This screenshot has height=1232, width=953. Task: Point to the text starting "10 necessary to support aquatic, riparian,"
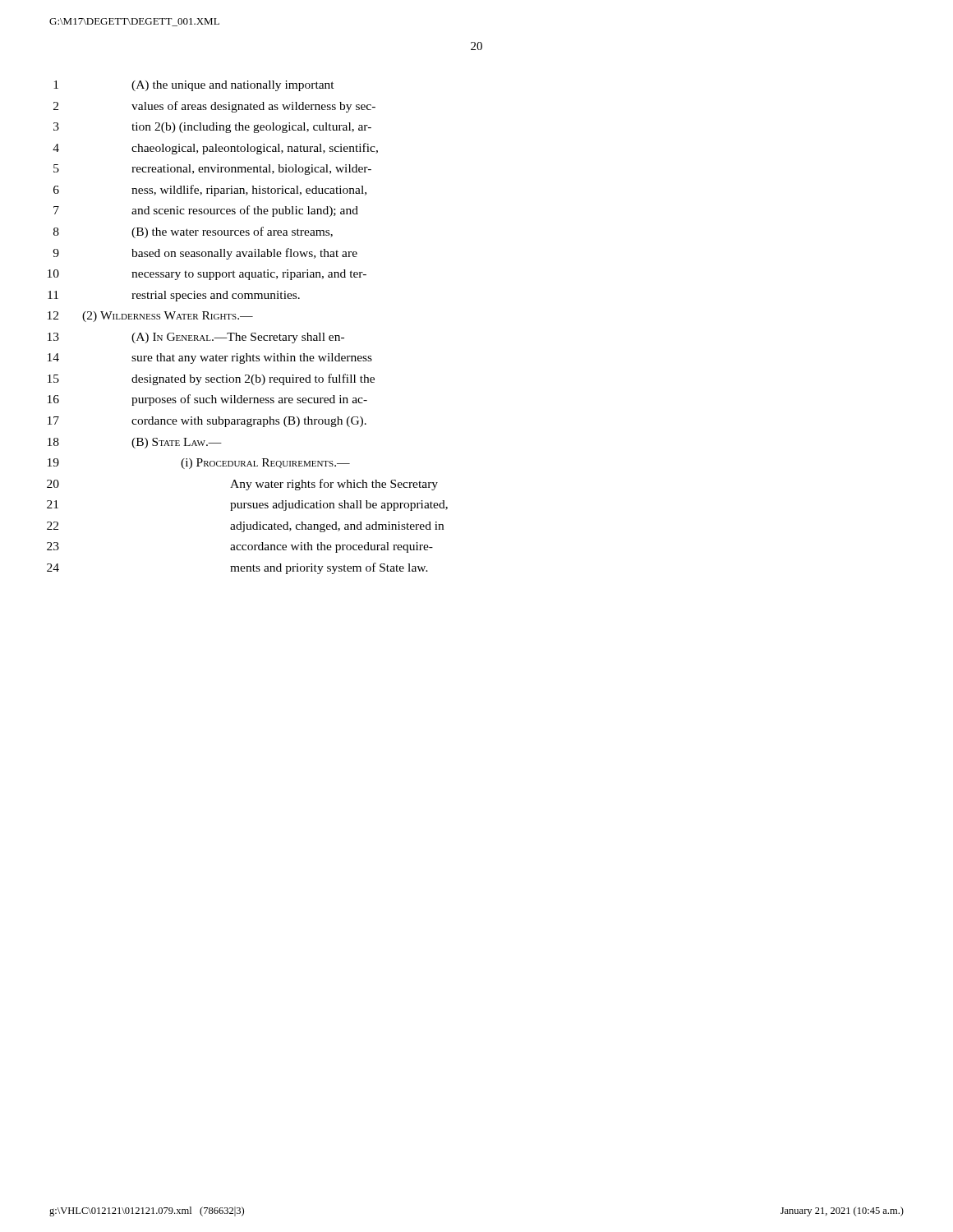click(x=207, y=275)
